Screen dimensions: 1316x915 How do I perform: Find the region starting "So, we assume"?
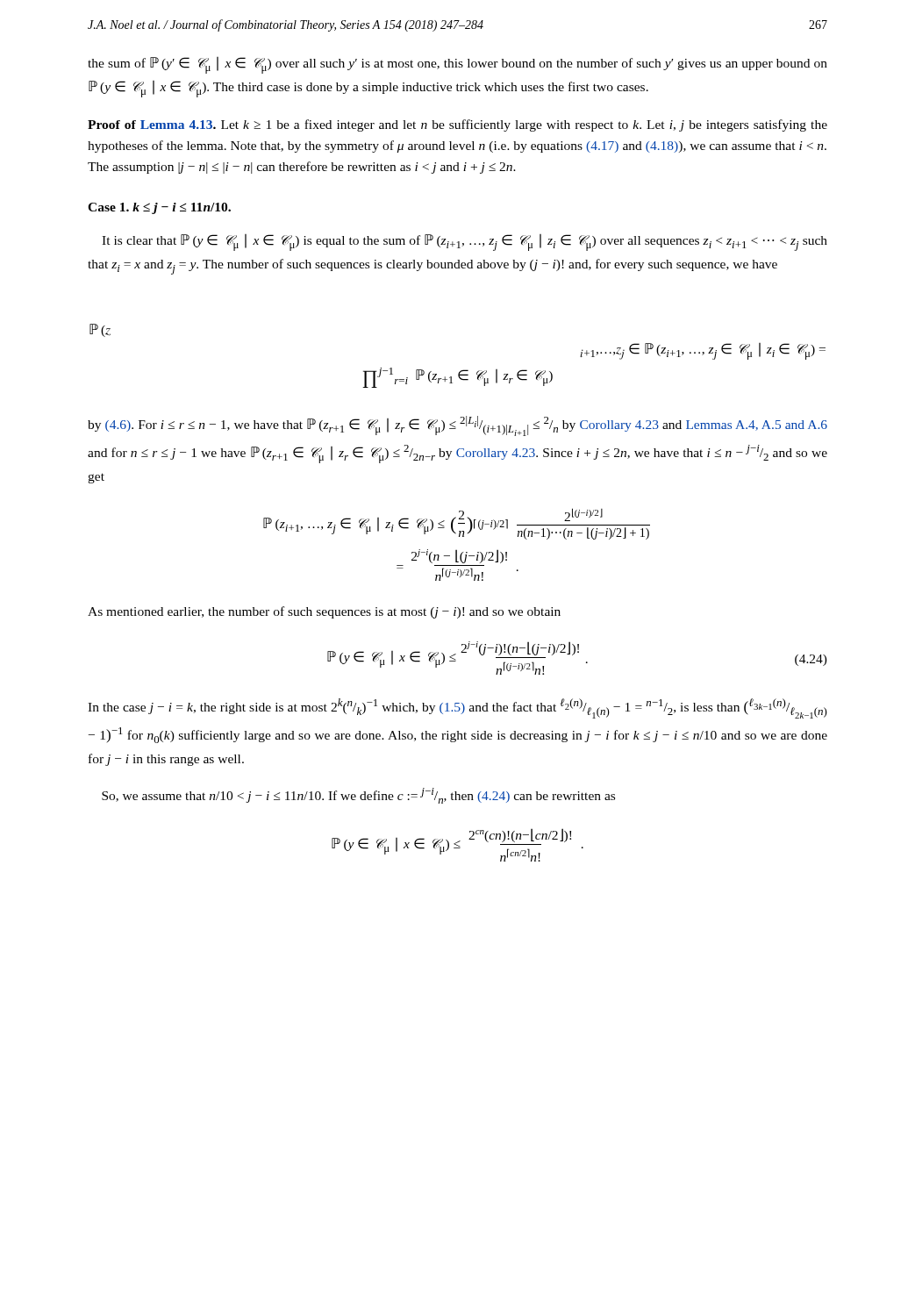tap(352, 795)
